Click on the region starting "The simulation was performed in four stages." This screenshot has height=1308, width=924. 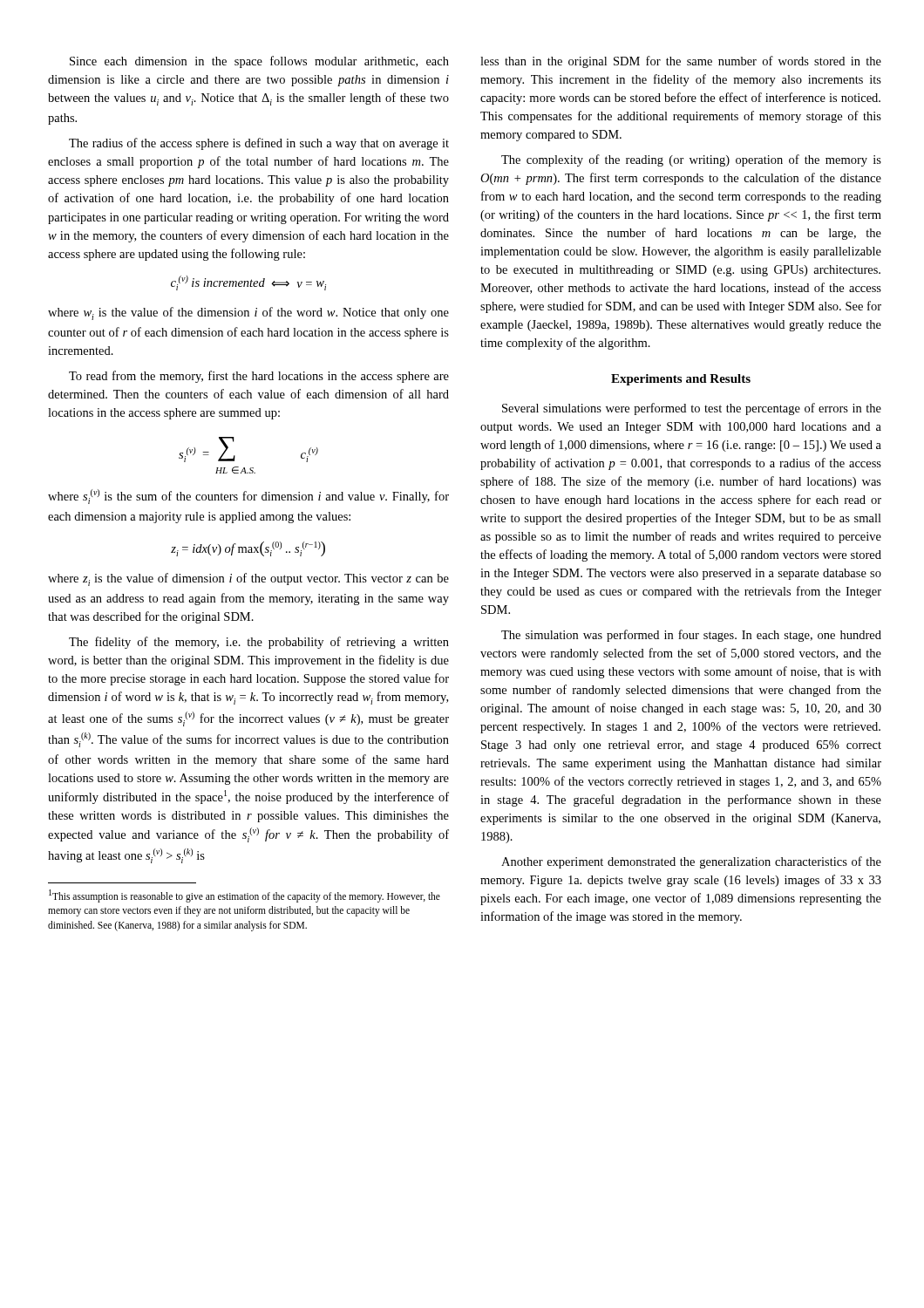point(681,736)
